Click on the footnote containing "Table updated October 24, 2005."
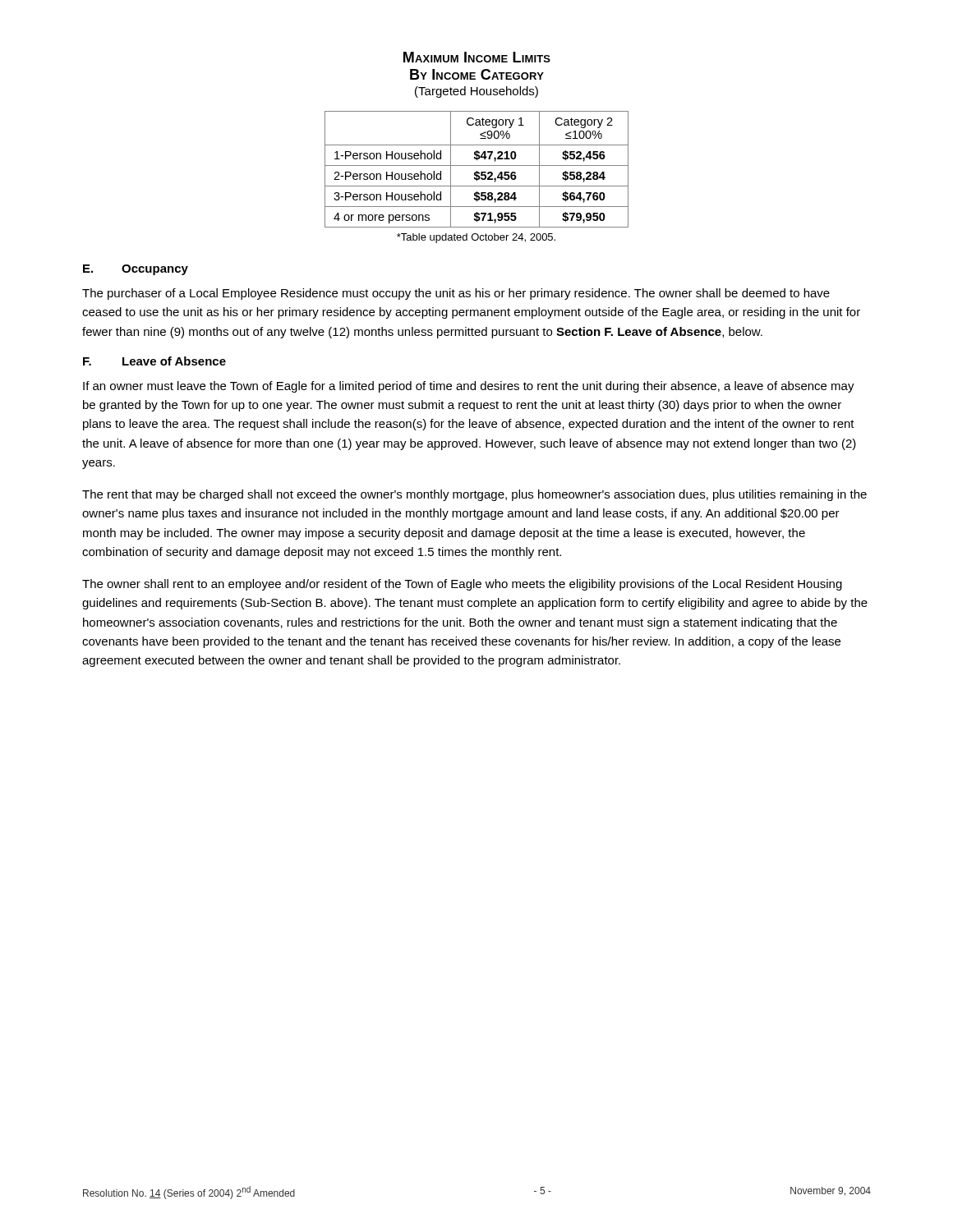The image size is (953, 1232). tap(476, 237)
